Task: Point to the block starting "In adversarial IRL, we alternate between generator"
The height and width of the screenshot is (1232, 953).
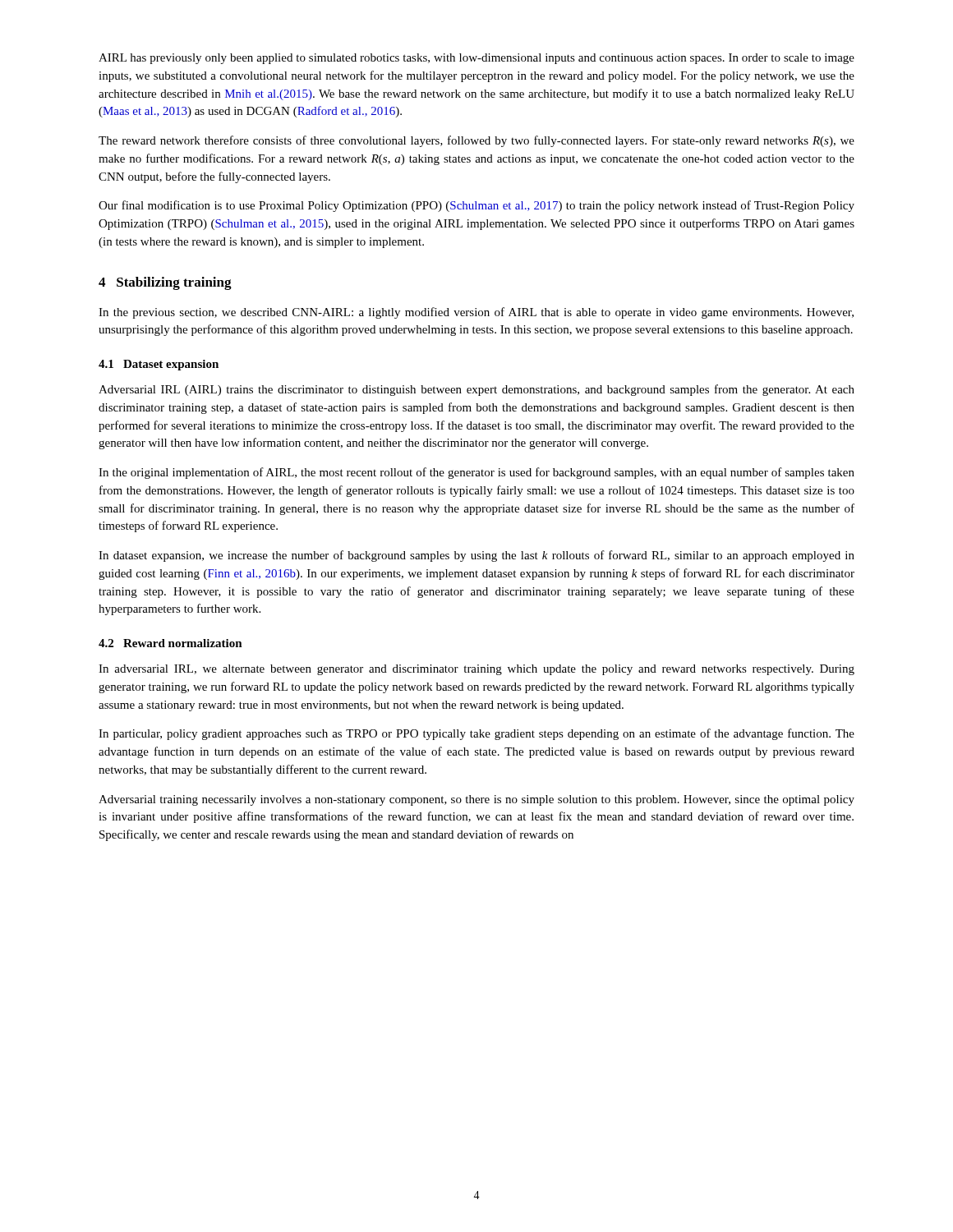Action: click(476, 687)
